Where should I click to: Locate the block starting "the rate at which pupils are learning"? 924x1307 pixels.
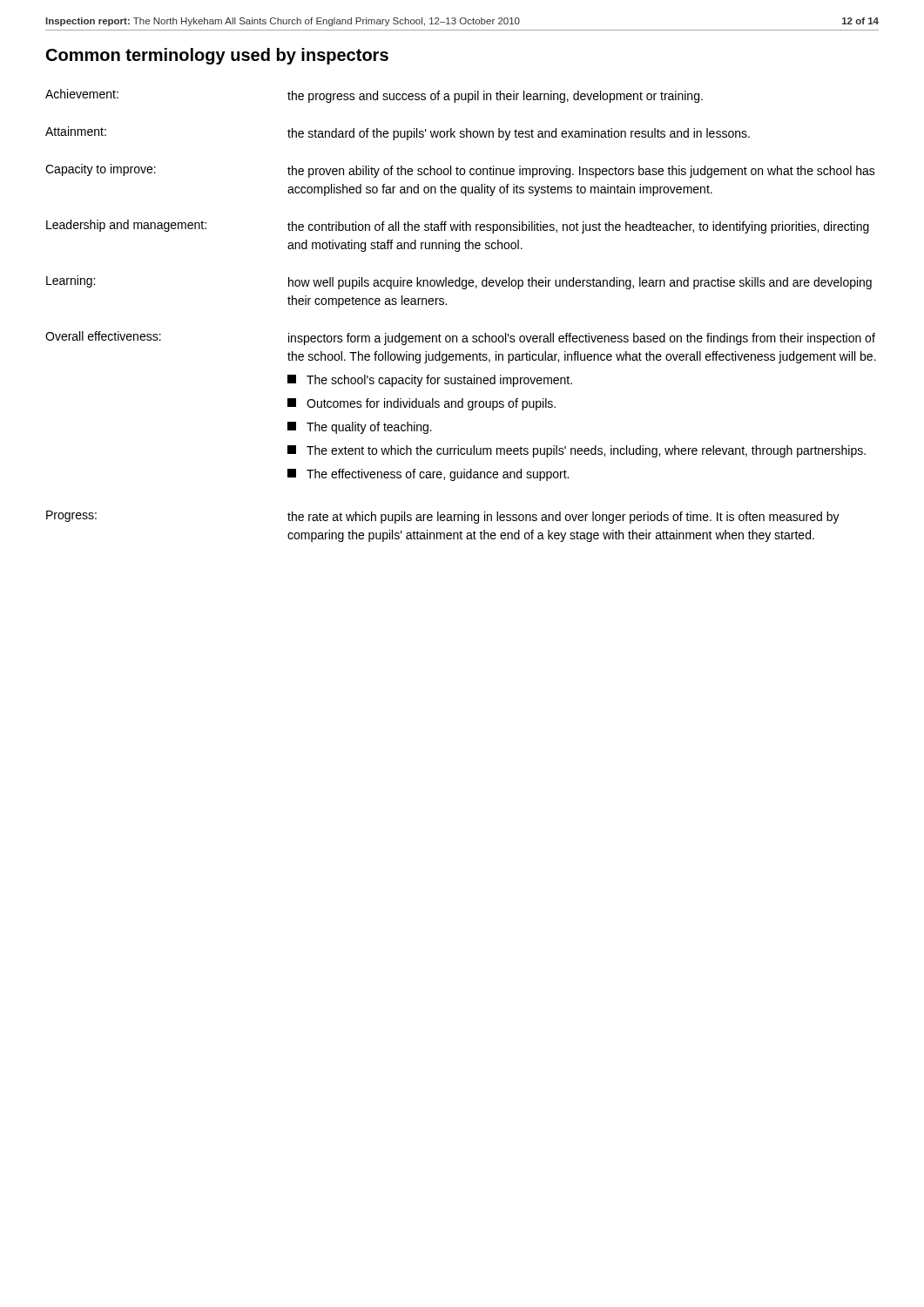click(x=563, y=526)
